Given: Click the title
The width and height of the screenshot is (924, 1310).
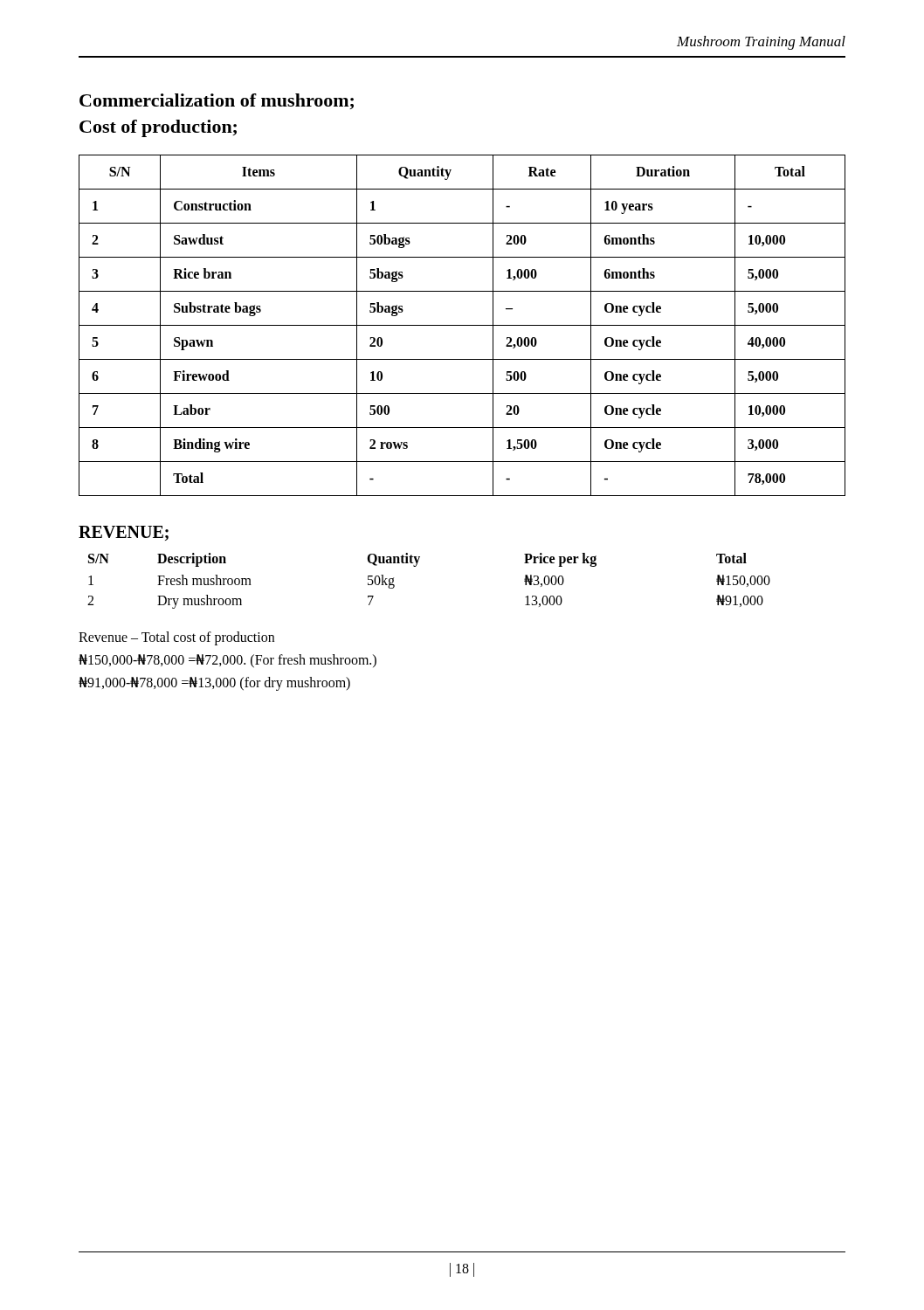Looking at the screenshot, I should (217, 113).
